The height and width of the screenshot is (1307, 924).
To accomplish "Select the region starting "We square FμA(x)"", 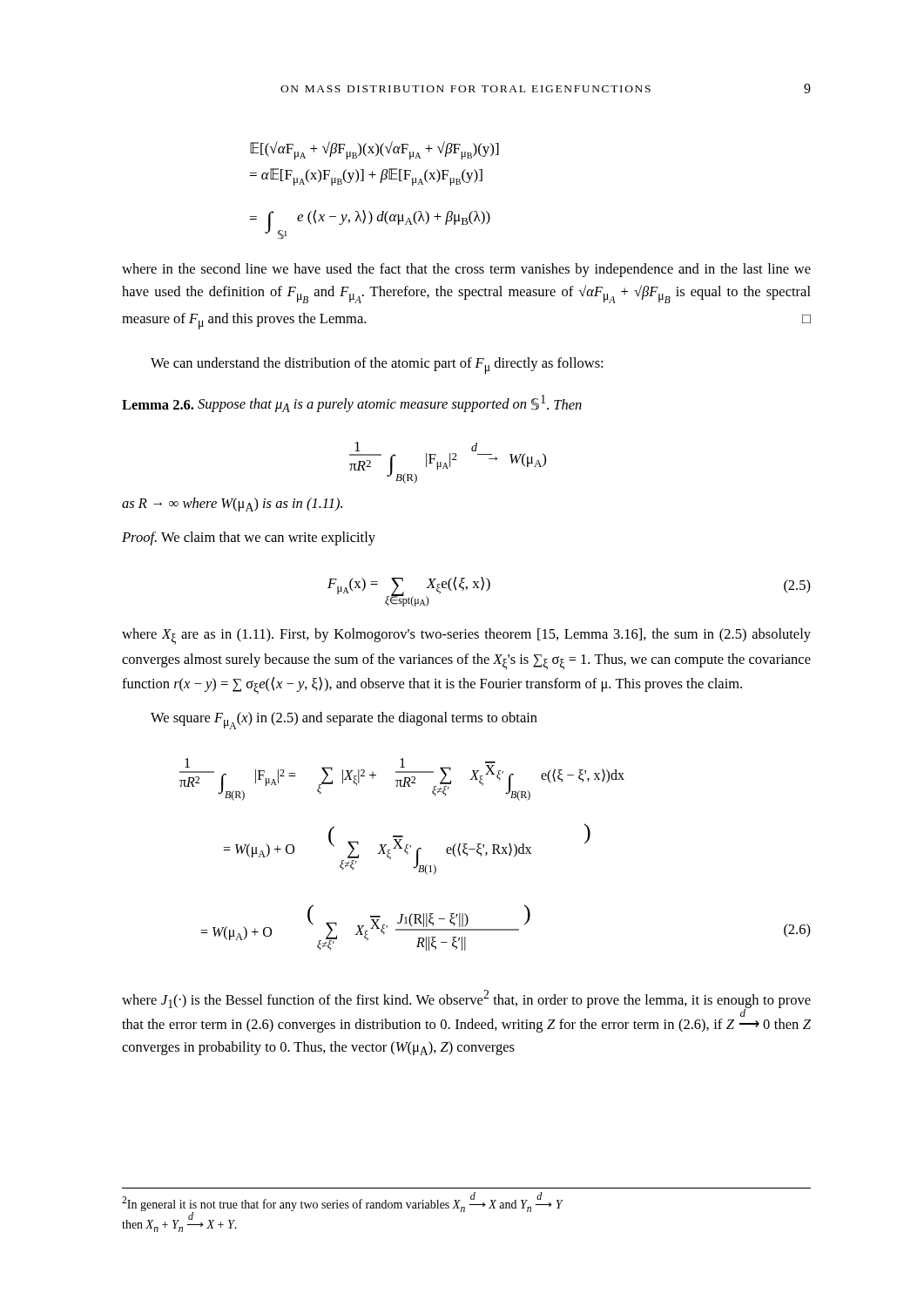I will click(x=344, y=720).
